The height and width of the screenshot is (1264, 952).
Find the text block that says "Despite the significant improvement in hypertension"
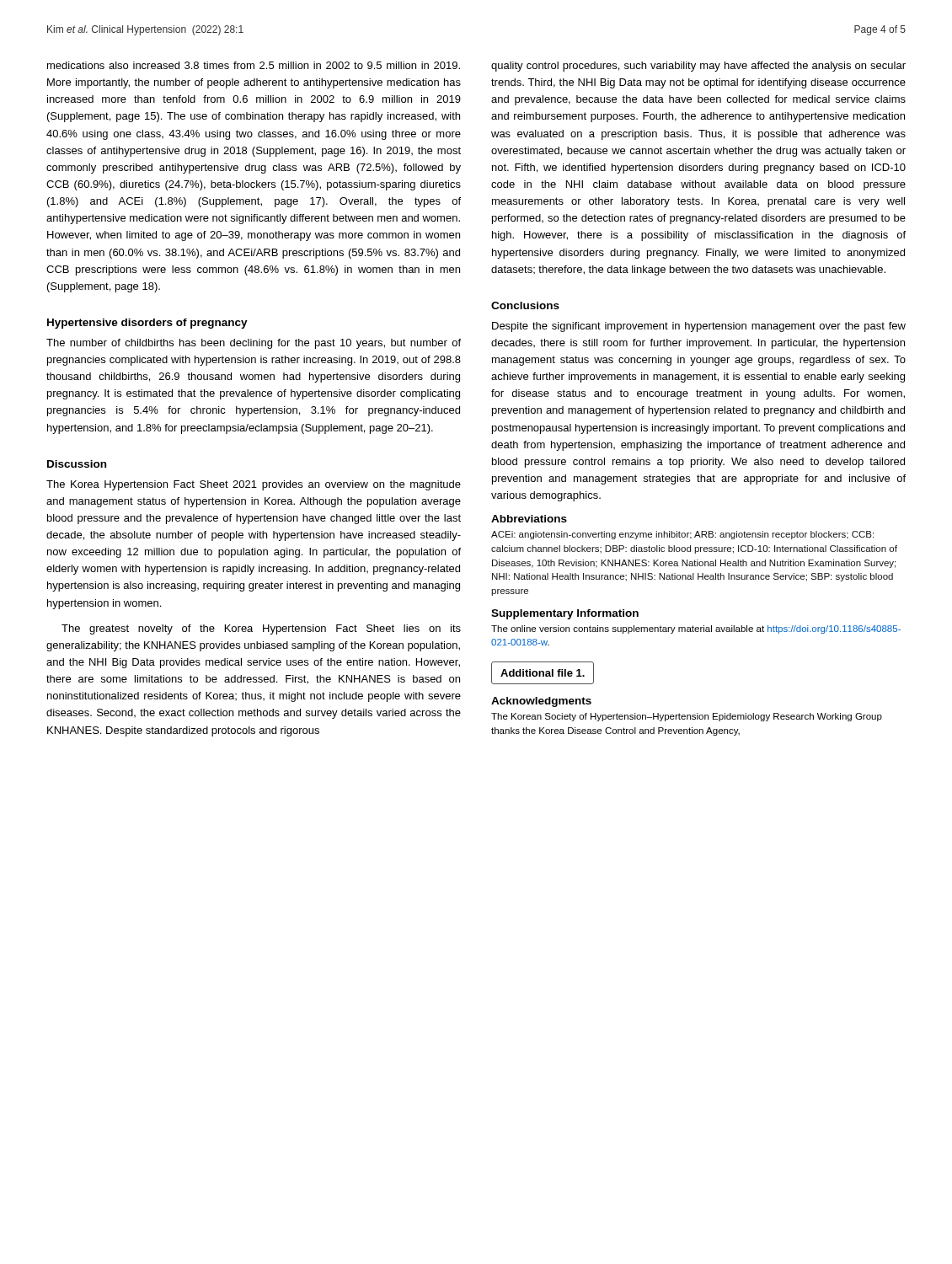click(698, 410)
